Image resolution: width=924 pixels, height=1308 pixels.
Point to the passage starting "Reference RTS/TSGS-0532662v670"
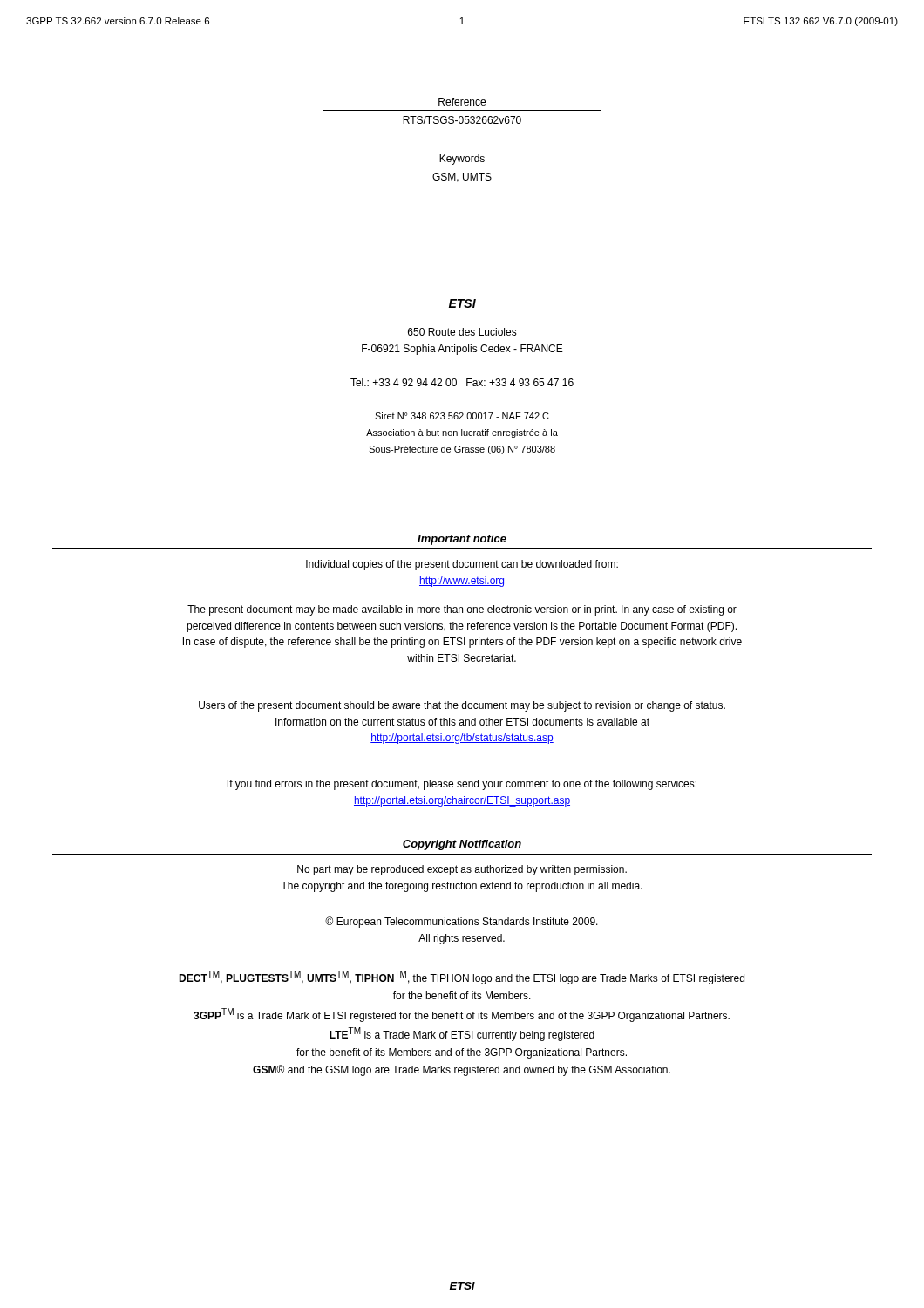pos(462,111)
